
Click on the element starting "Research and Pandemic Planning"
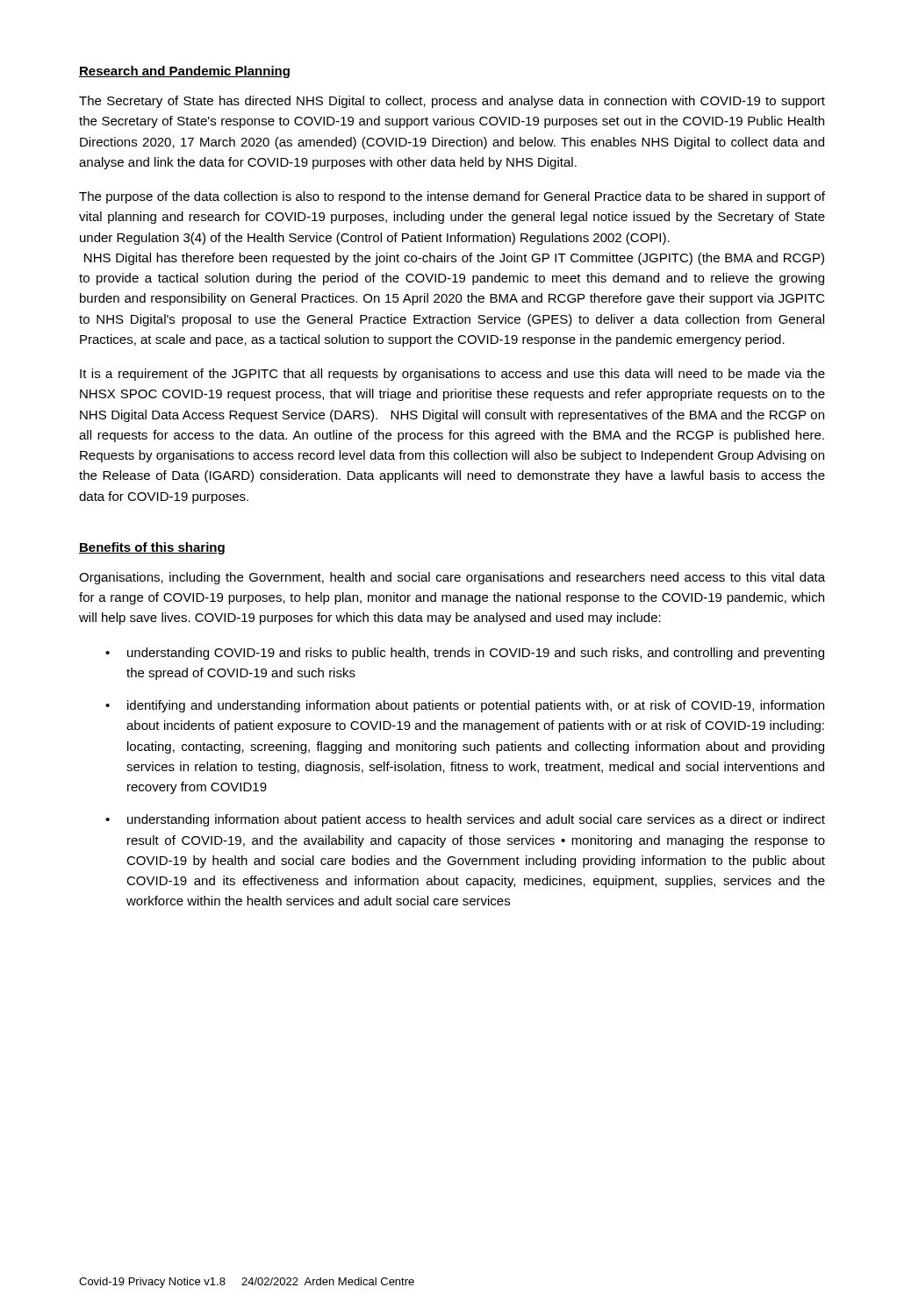tap(185, 71)
